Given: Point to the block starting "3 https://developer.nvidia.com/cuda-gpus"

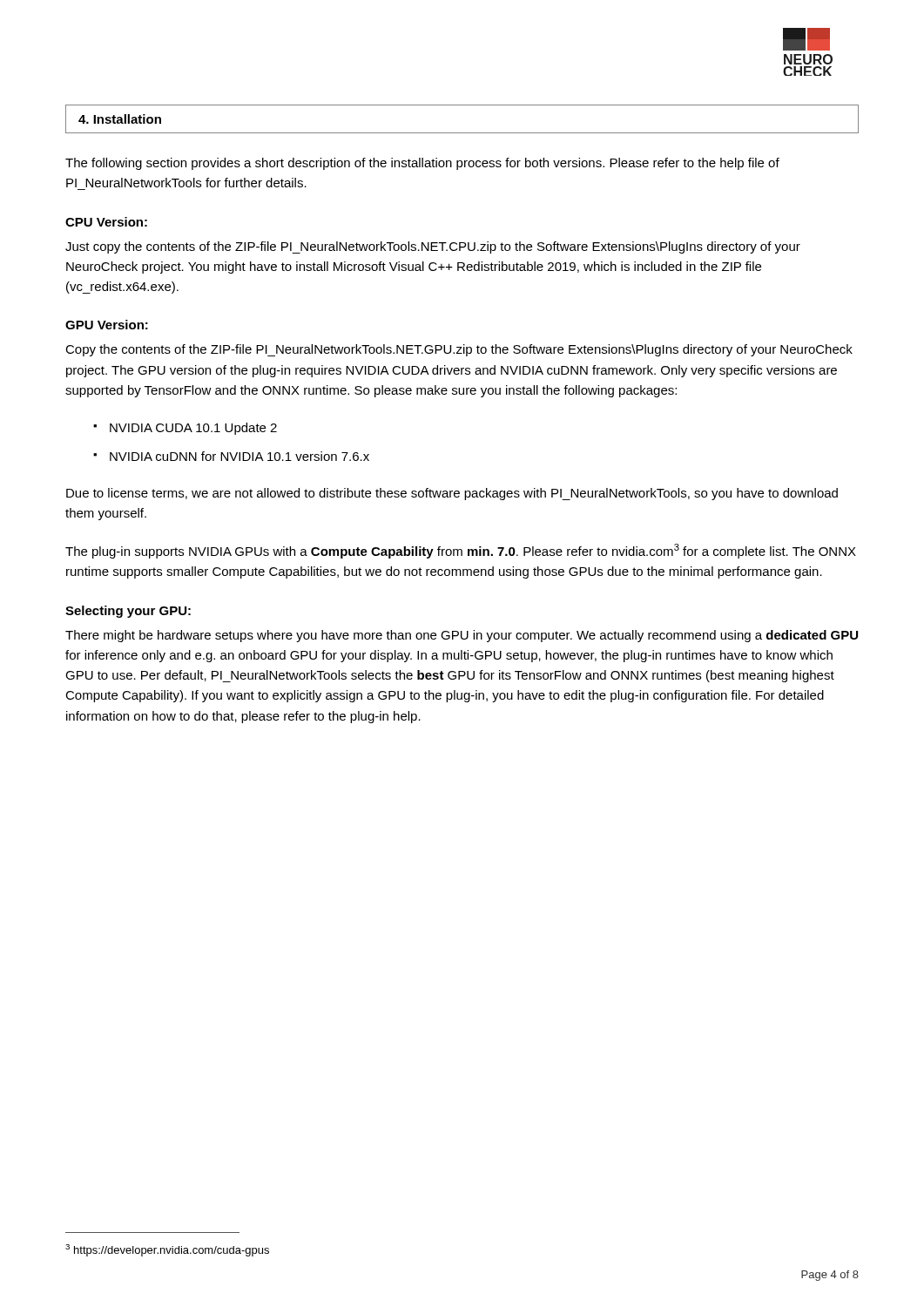Looking at the screenshot, I should [x=167, y=1250].
